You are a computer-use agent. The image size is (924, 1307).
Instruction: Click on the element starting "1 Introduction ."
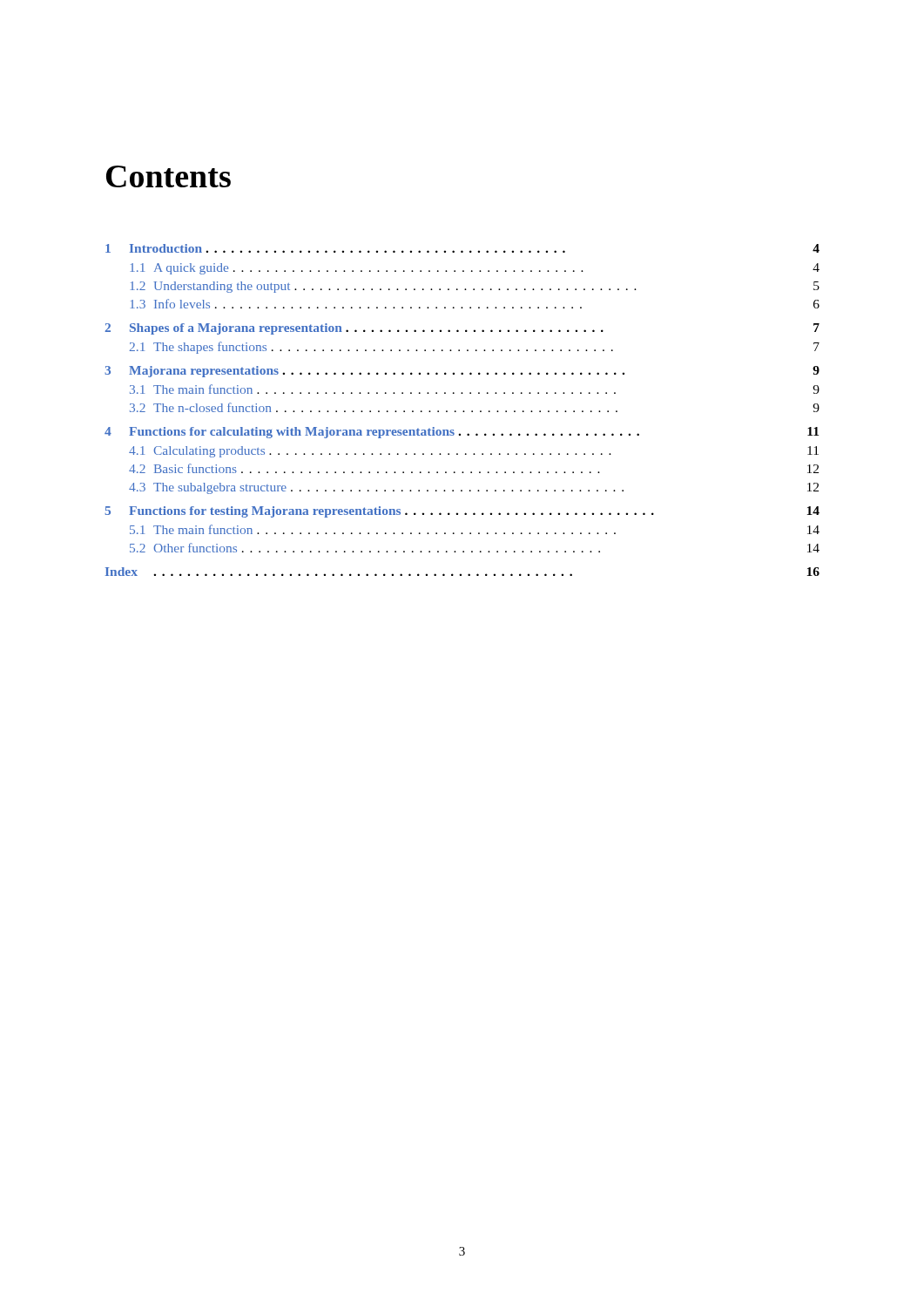462,246
